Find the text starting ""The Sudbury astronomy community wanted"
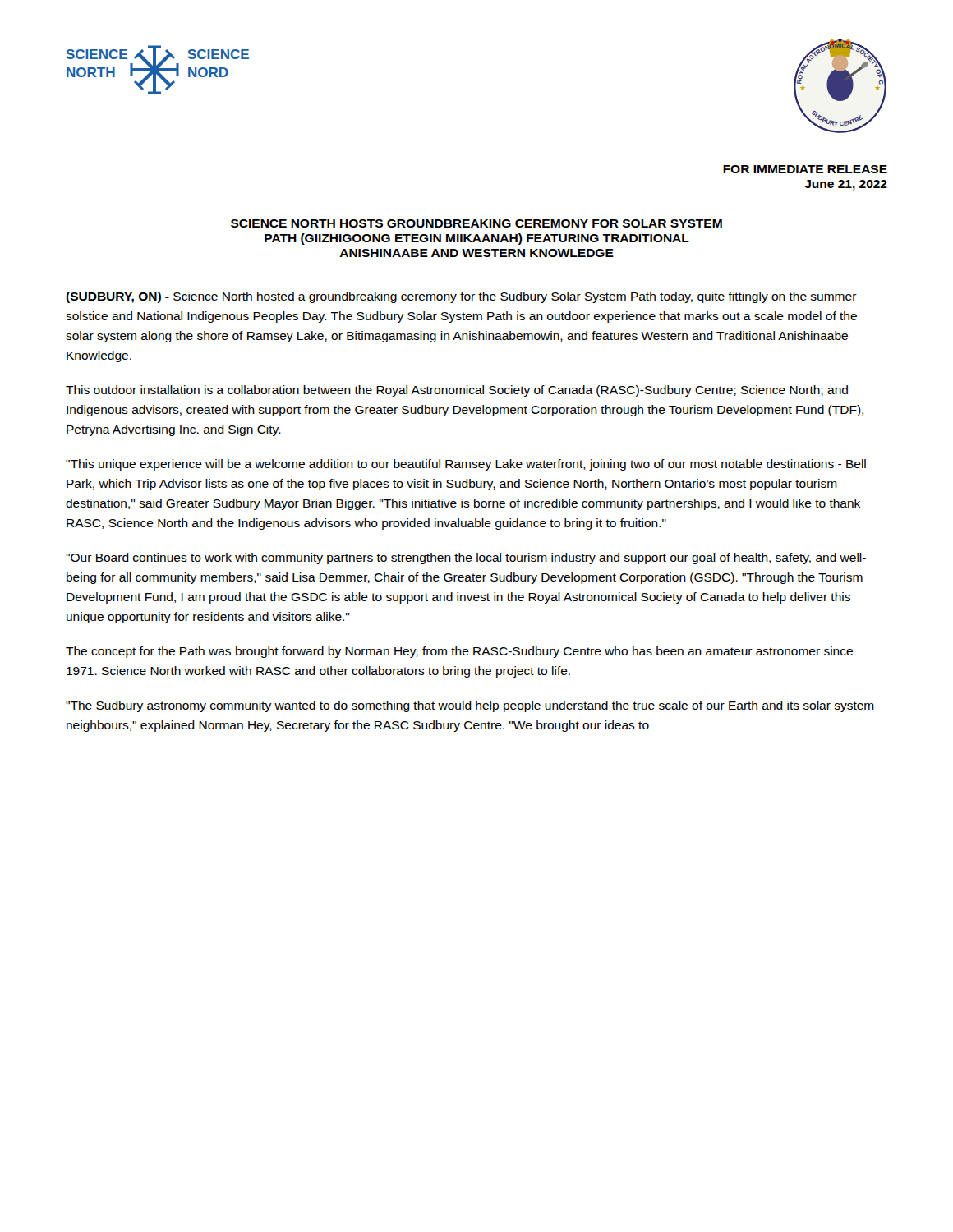This screenshot has width=953, height=1232. pyautogui.click(x=476, y=716)
